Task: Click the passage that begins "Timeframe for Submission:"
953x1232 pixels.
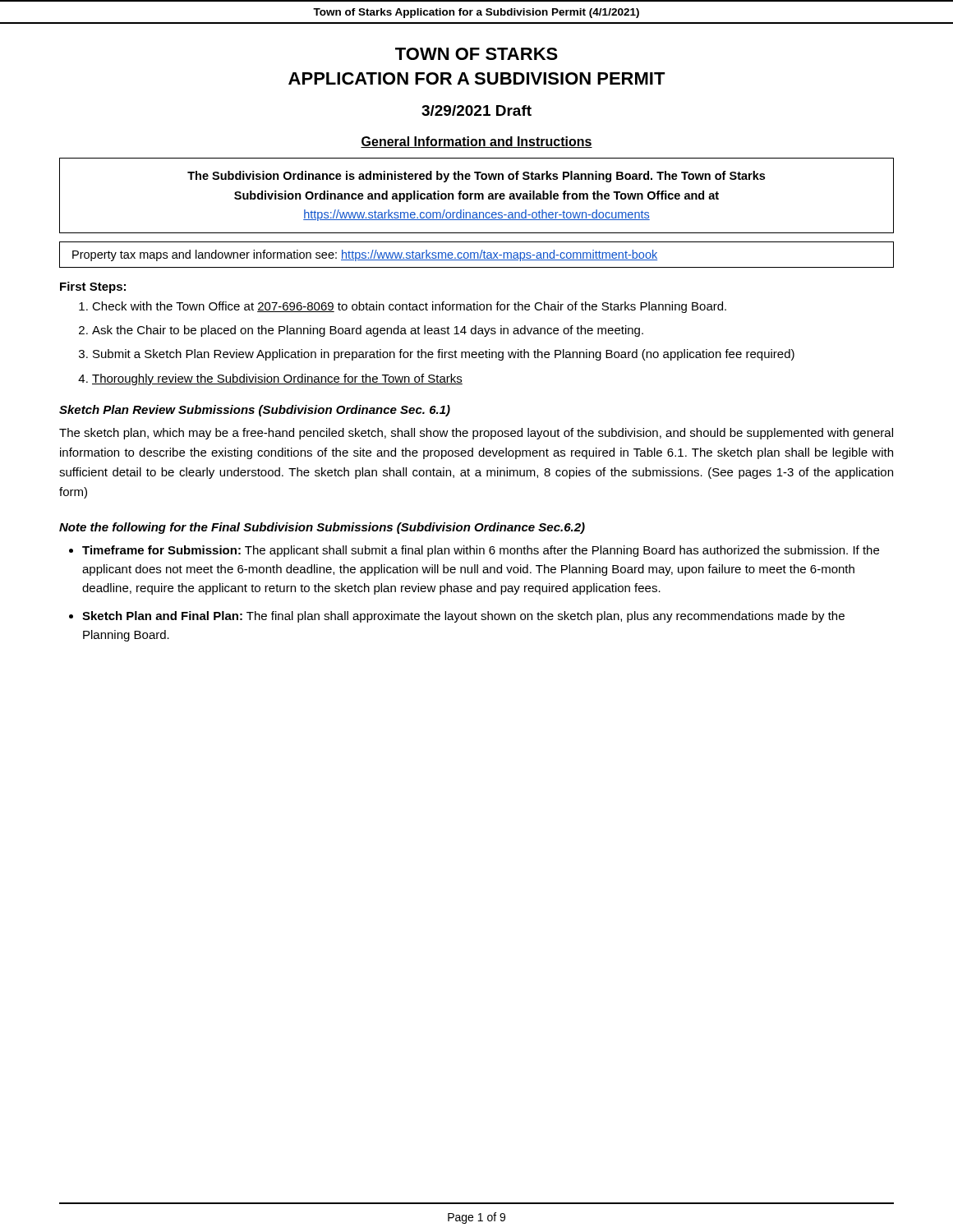Action: click(x=481, y=569)
